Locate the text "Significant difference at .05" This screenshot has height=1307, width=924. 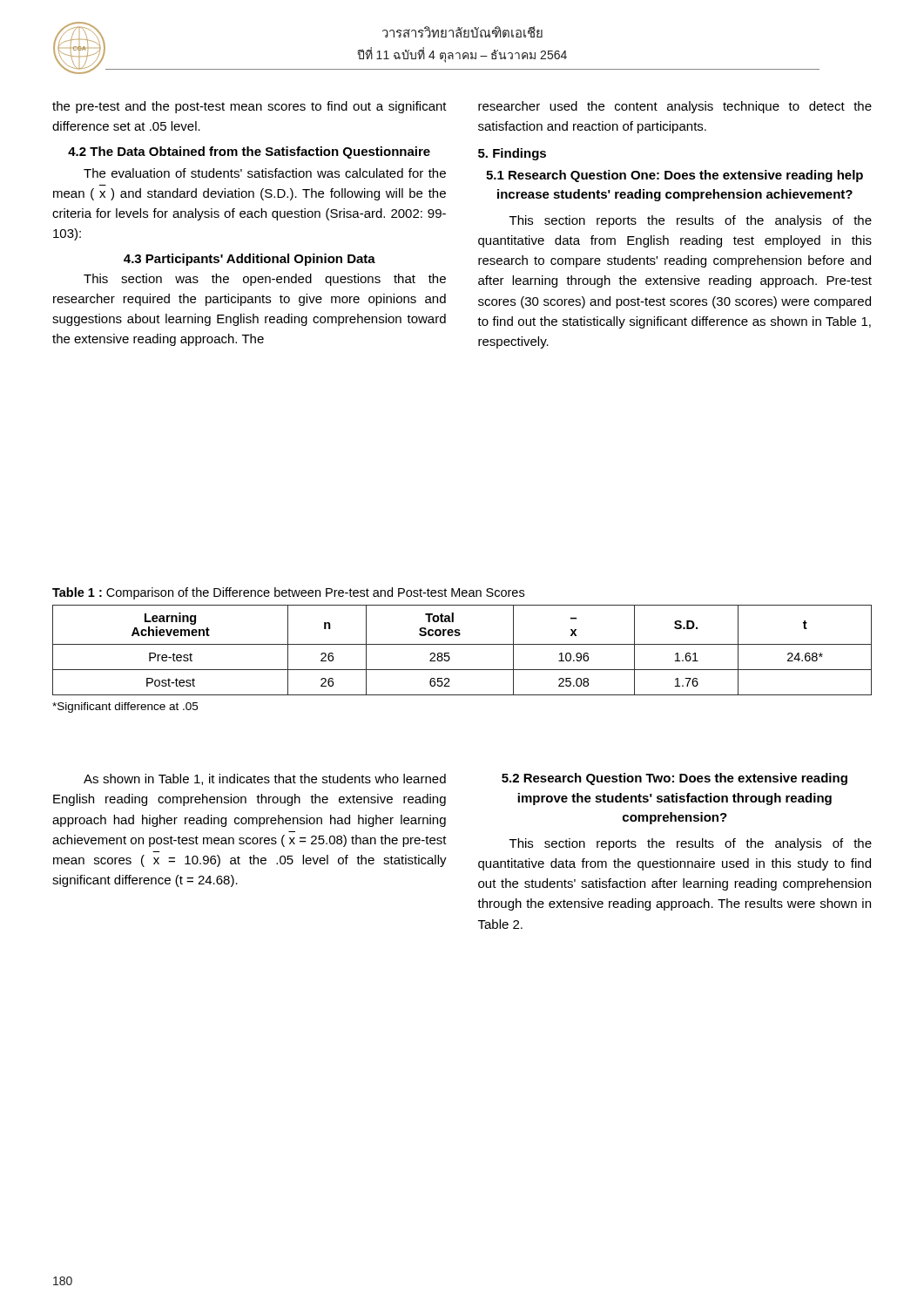[x=125, y=706]
